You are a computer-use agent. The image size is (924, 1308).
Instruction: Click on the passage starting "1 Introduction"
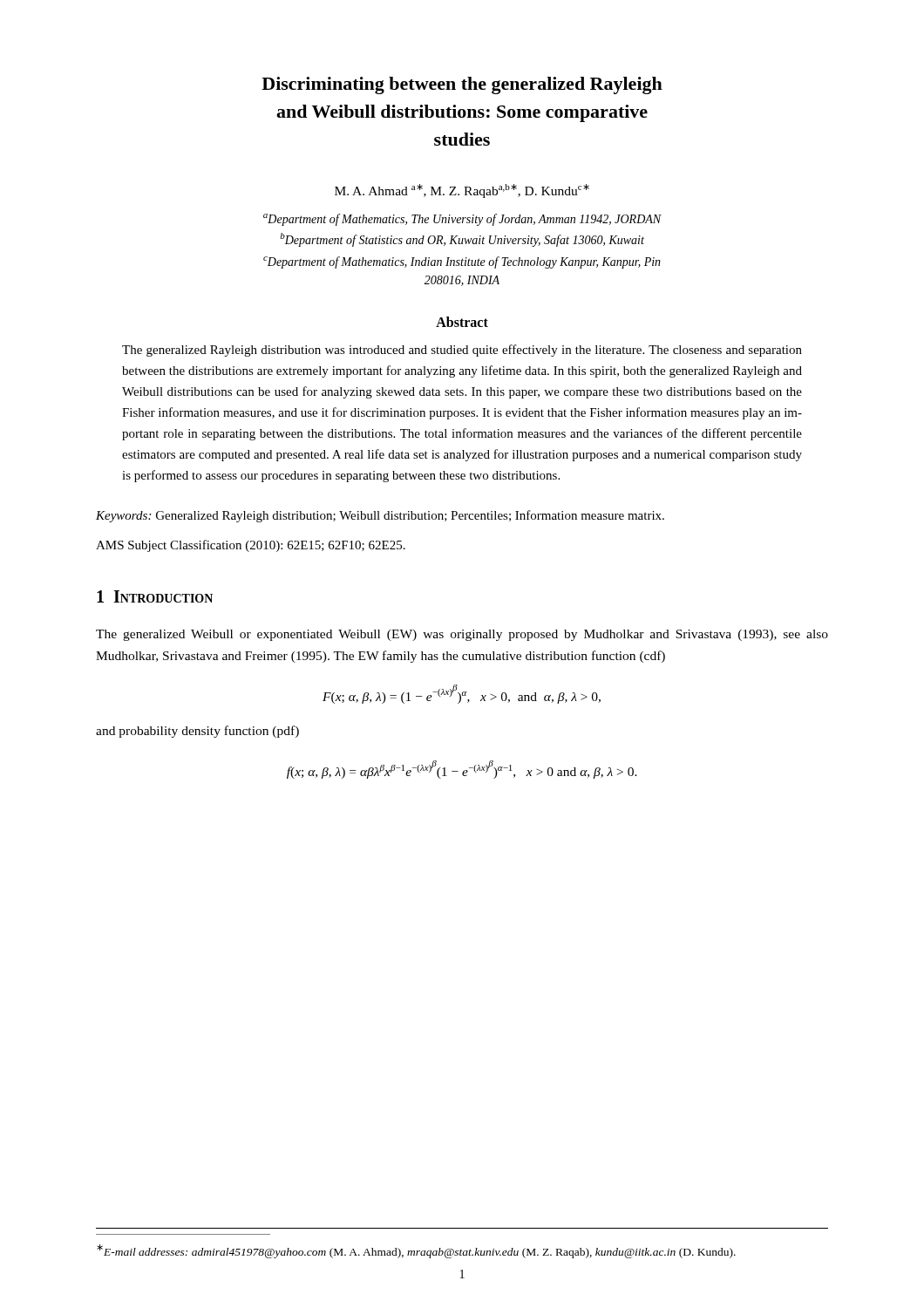[x=154, y=596]
